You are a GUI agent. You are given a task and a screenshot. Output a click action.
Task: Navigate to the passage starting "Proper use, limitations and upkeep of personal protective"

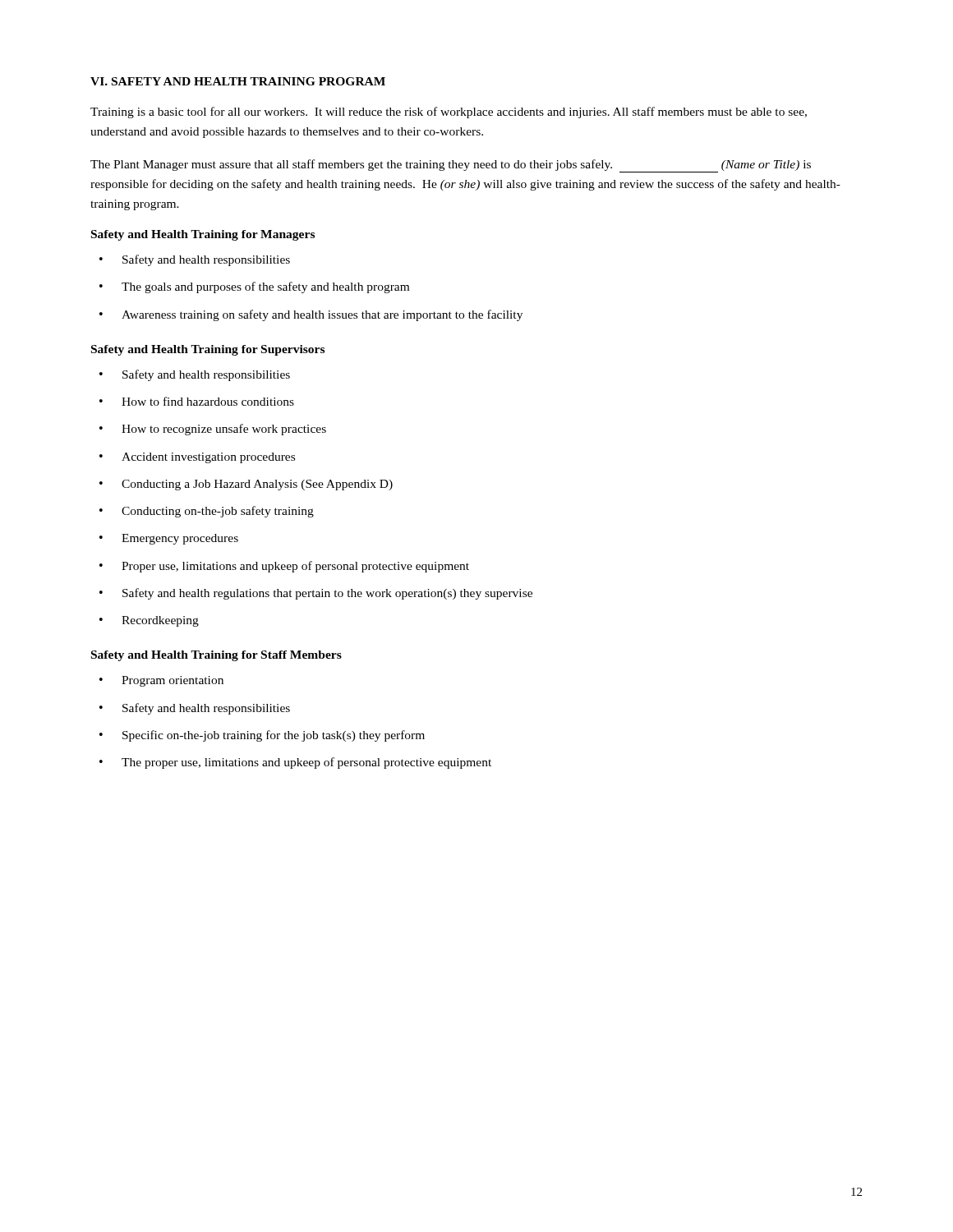pos(295,565)
